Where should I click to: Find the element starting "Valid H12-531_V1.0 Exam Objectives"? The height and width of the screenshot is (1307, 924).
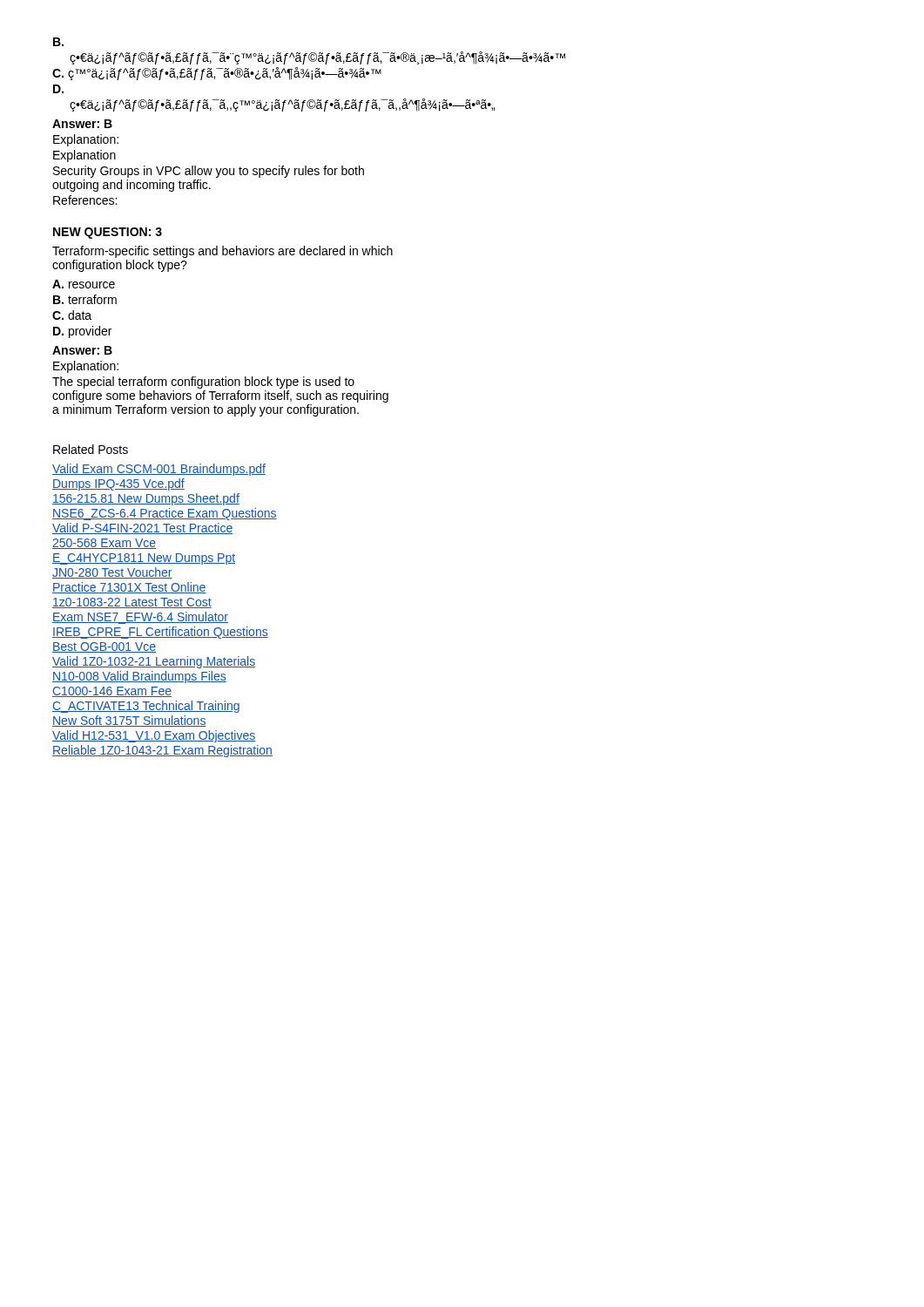pos(154,735)
